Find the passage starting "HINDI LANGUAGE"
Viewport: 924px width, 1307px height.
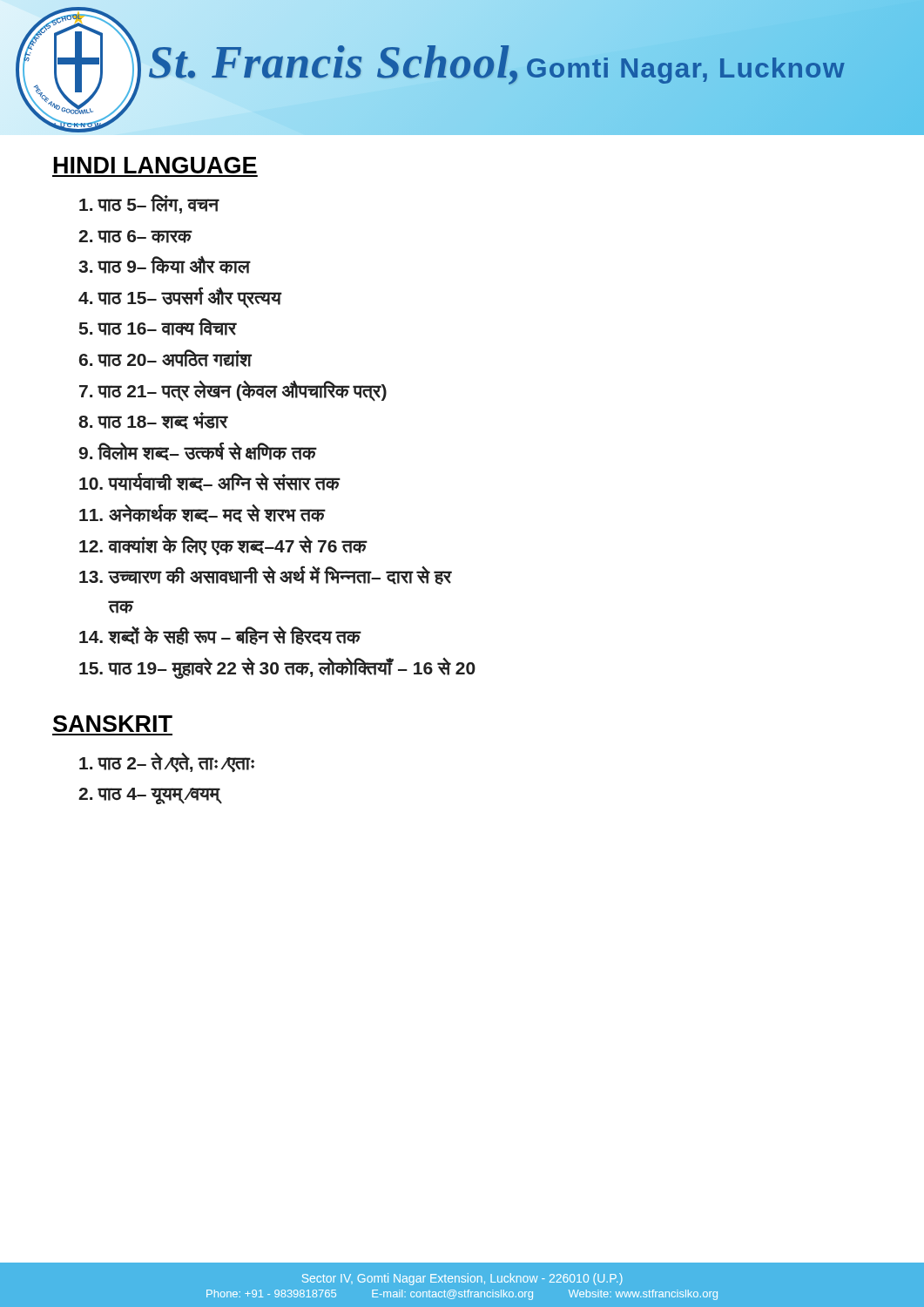[x=155, y=166]
